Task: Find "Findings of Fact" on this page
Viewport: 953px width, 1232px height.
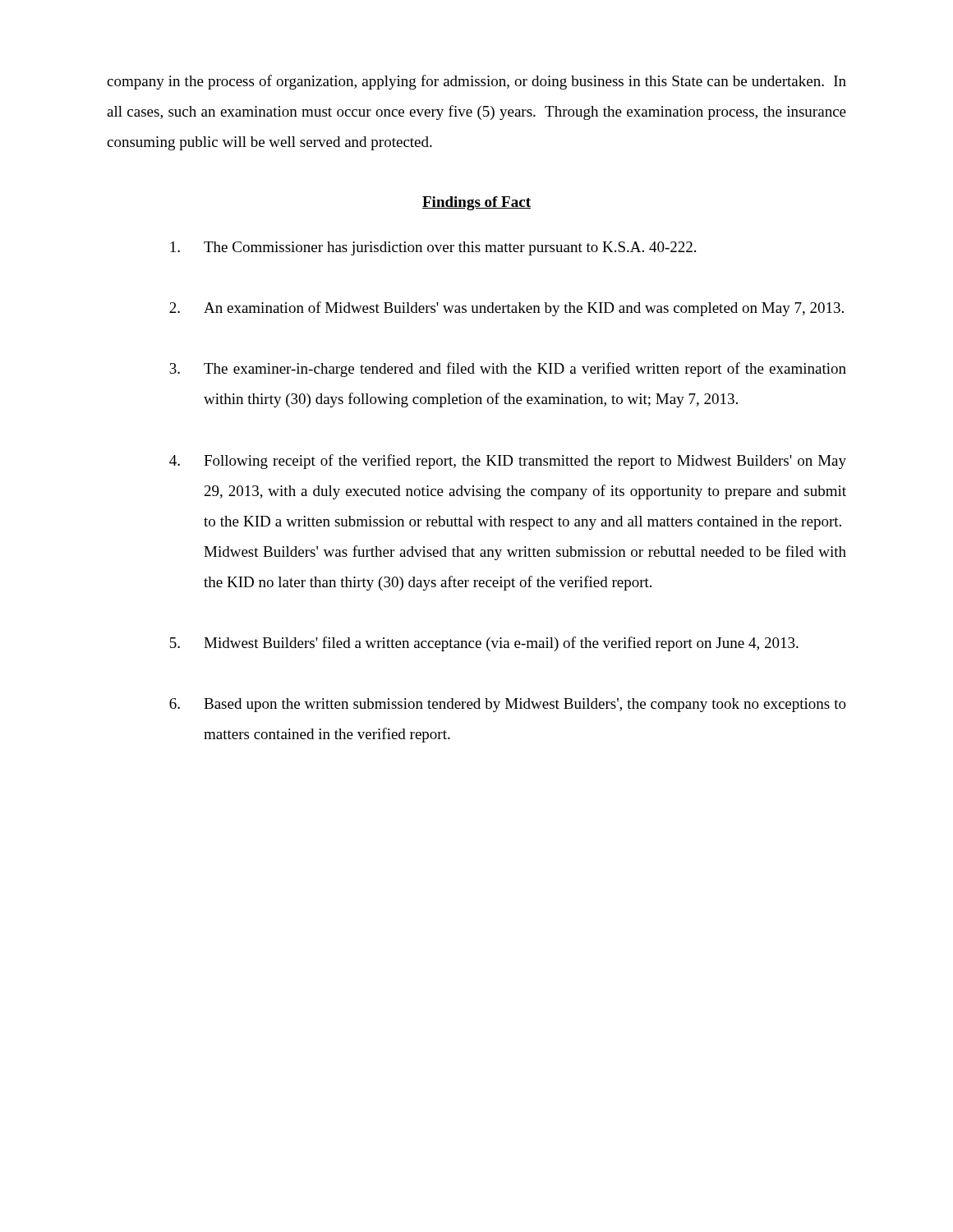Action: pyautogui.click(x=476, y=202)
